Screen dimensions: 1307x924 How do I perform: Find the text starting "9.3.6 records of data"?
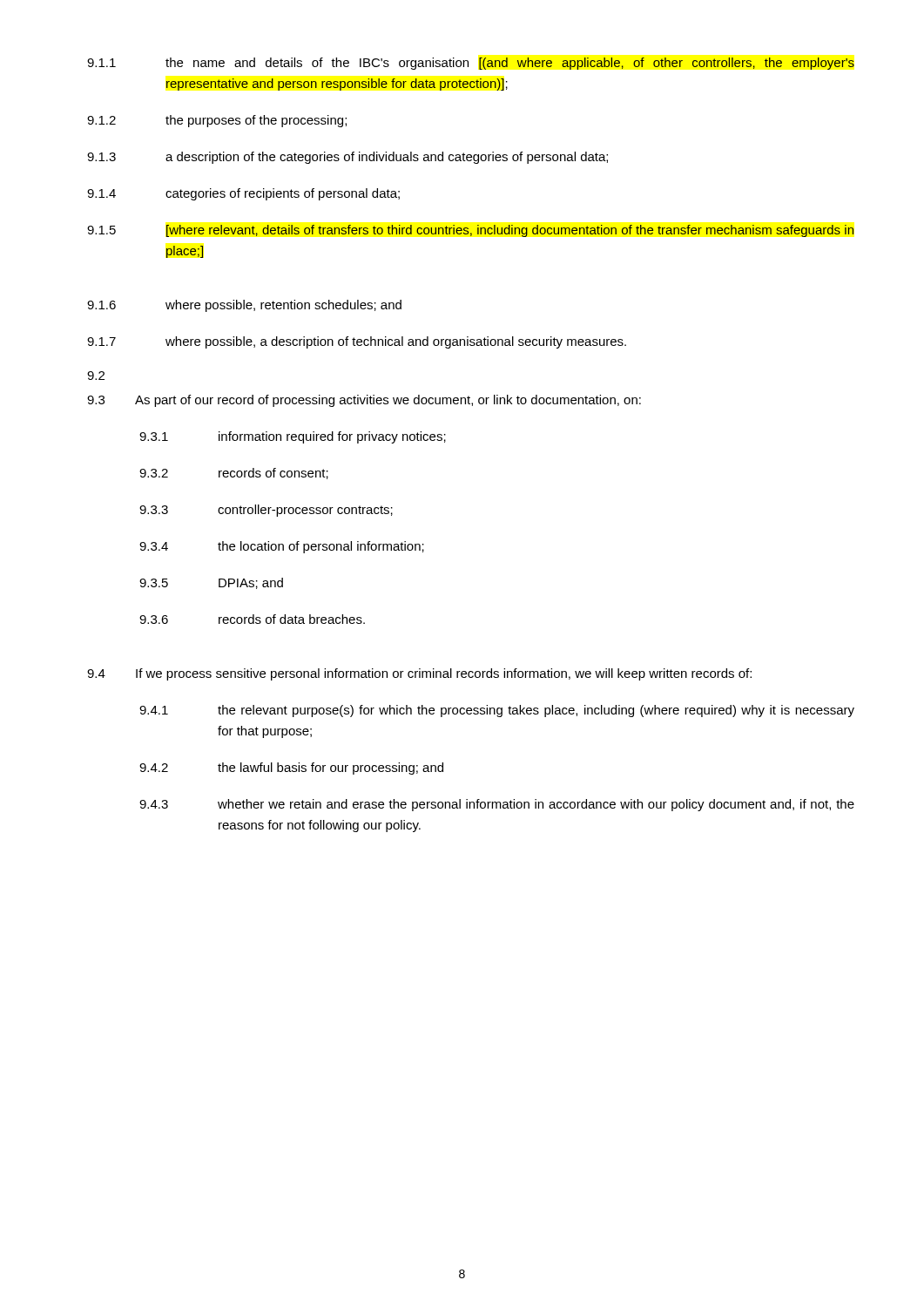(x=252, y=619)
